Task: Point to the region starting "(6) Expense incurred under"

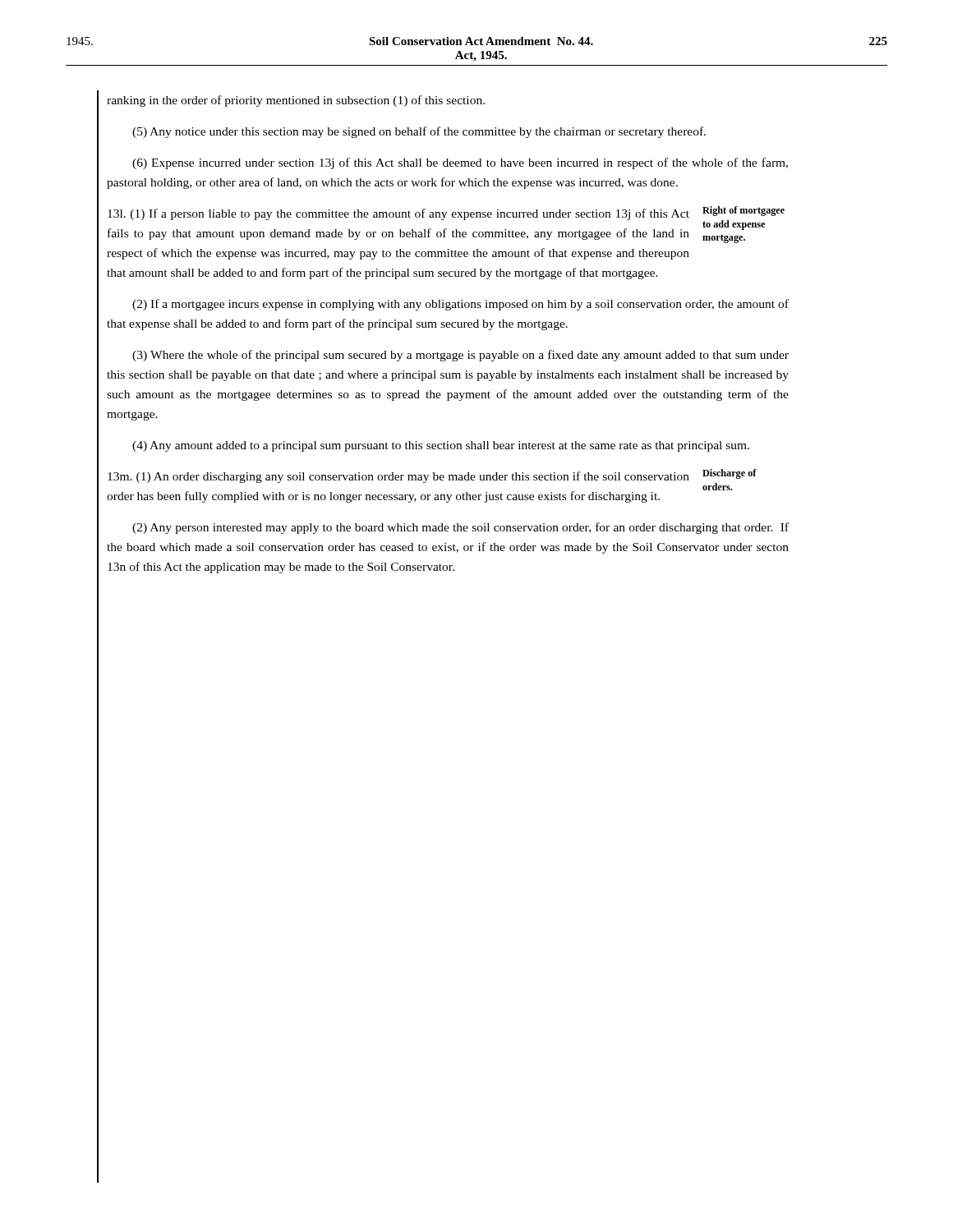Action: tap(448, 172)
